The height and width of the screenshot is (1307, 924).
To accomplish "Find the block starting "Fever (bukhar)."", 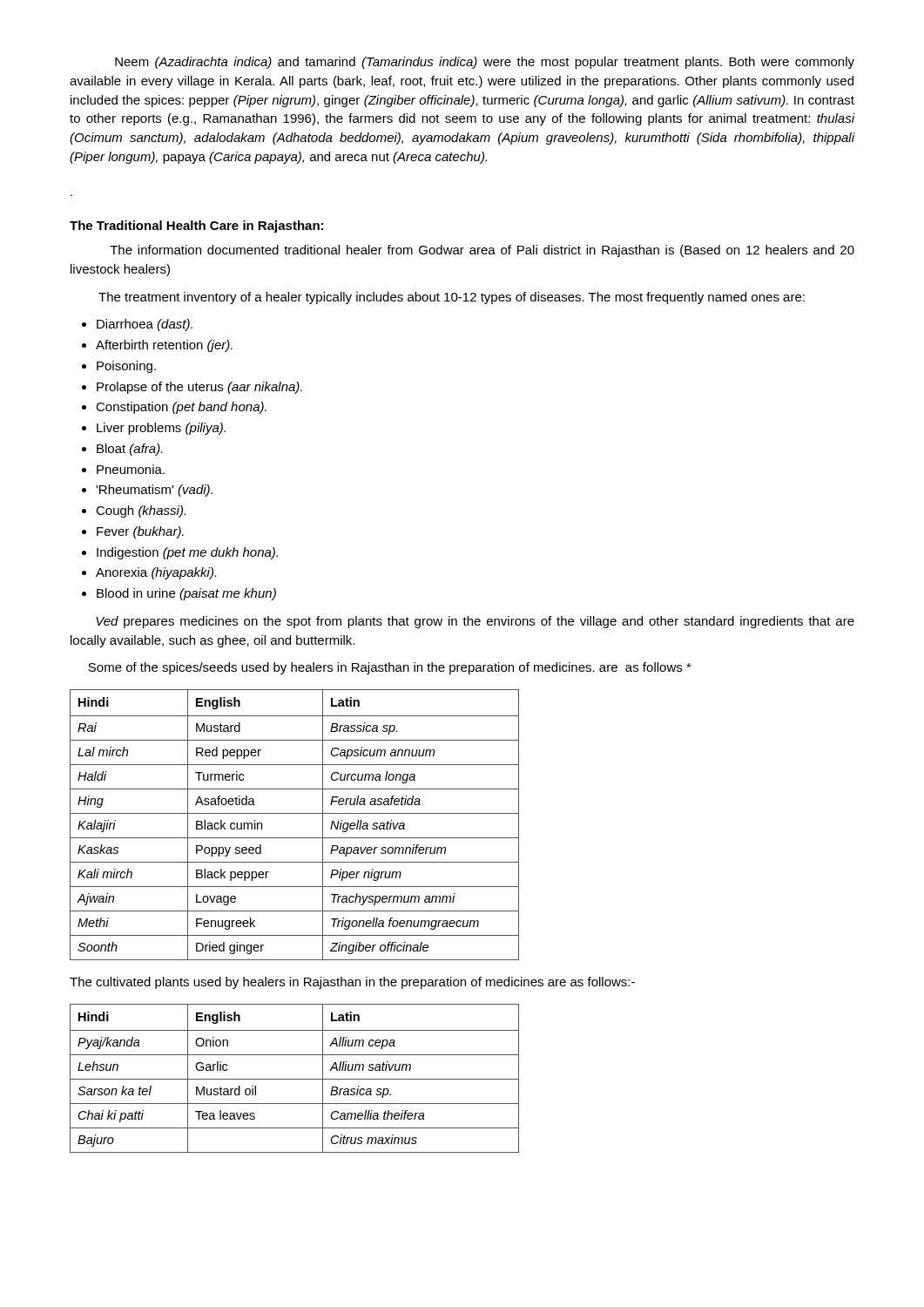I will click(x=140, y=531).
